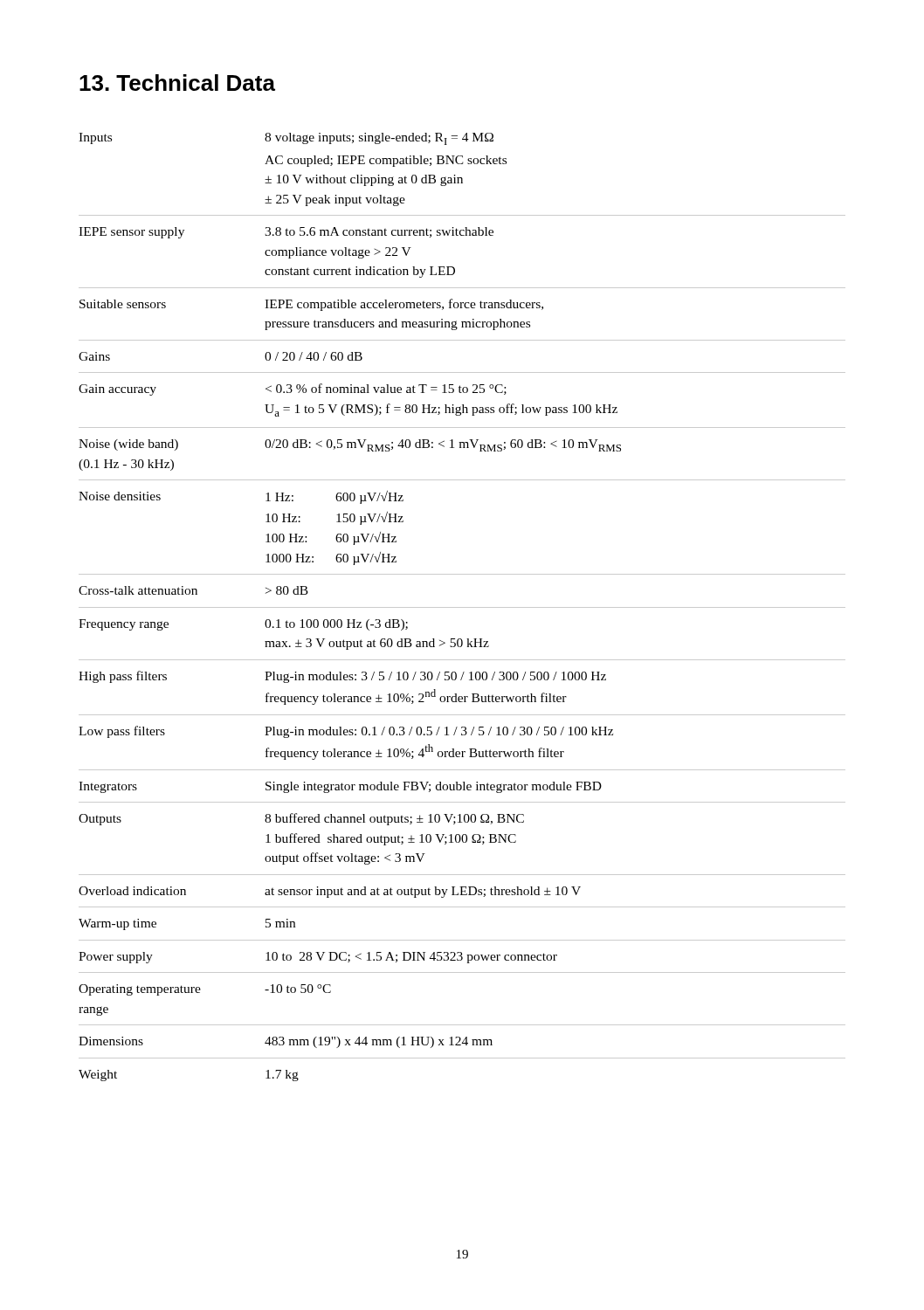Image resolution: width=924 pixels, height=1310 pixels.
Task: Find "13. Technical Data" on this page
Action: [177, 83]
